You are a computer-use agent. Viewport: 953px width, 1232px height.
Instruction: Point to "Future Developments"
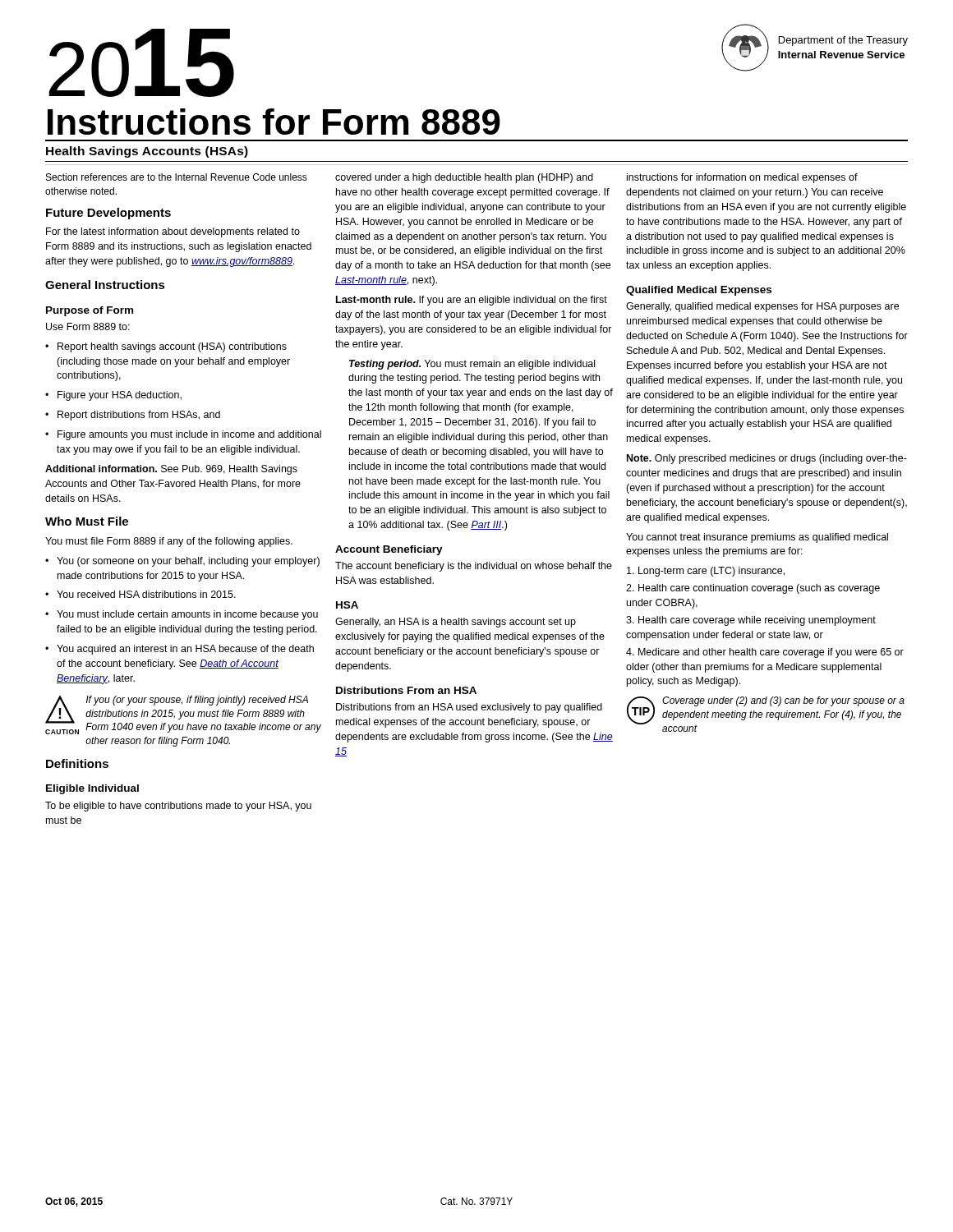click(108, 214)
